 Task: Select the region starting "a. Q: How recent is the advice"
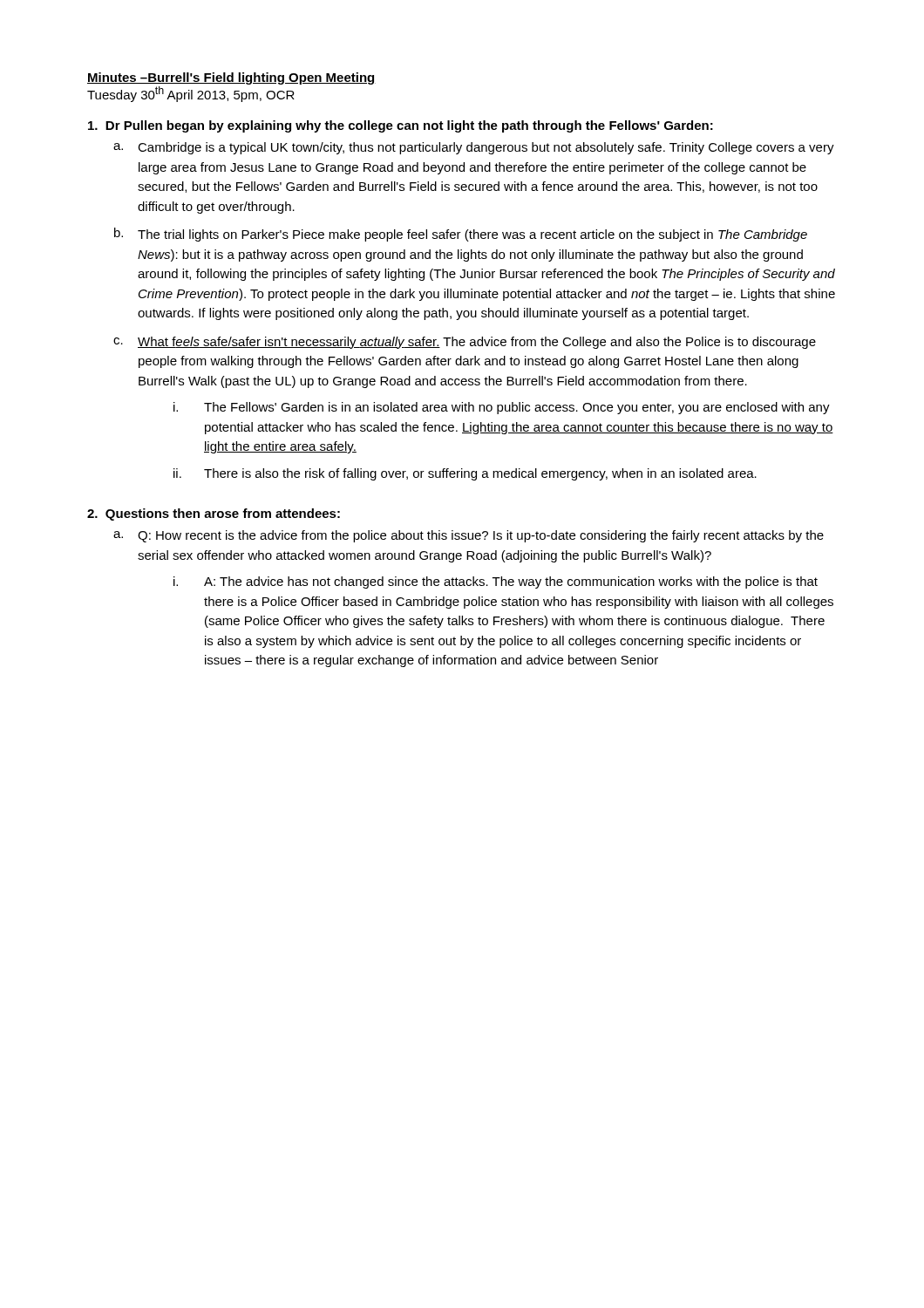(475, 601)
